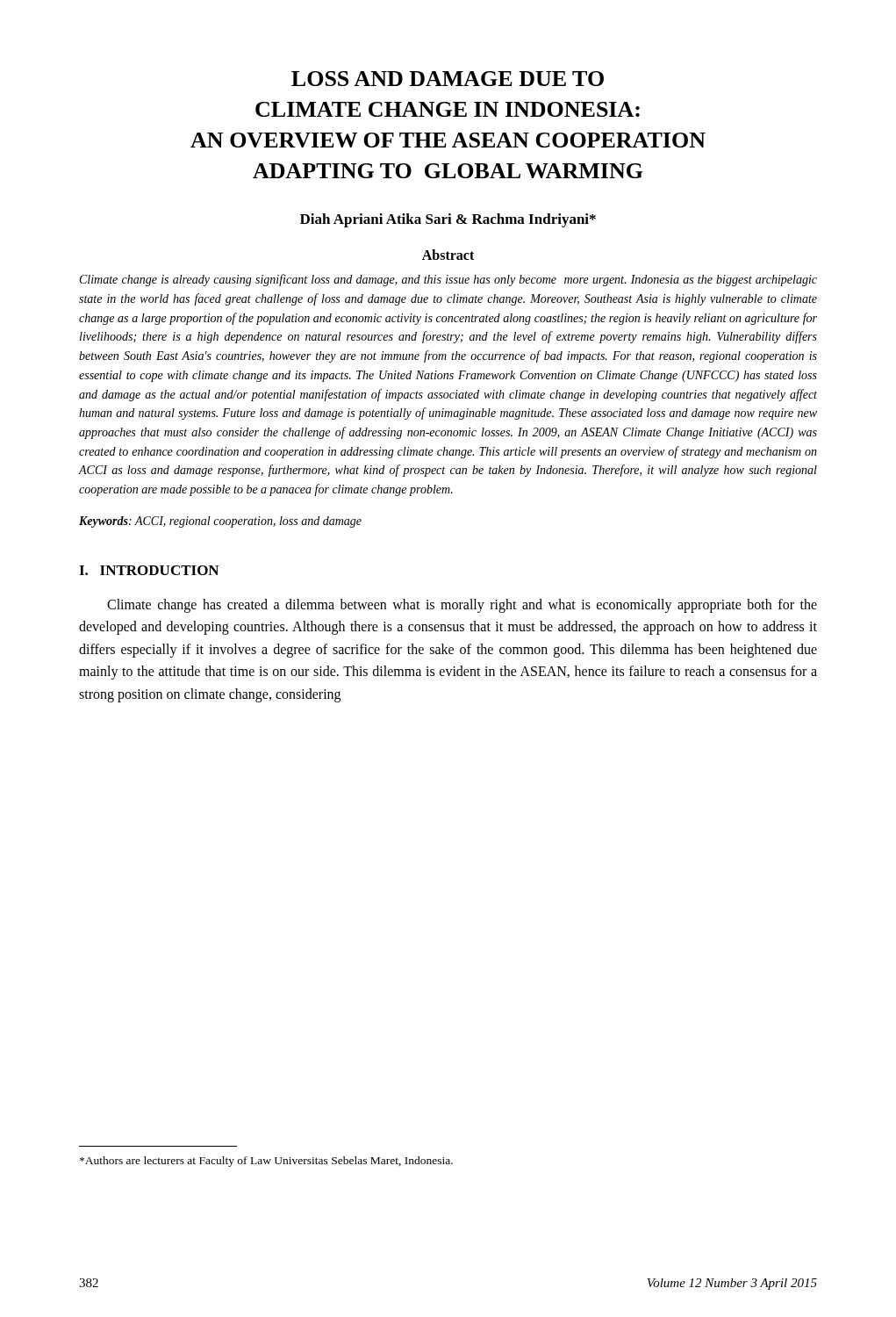
Task: Click on the text block with the text "Climate change is already causing significant"
Action: click(x=448, y=385)
